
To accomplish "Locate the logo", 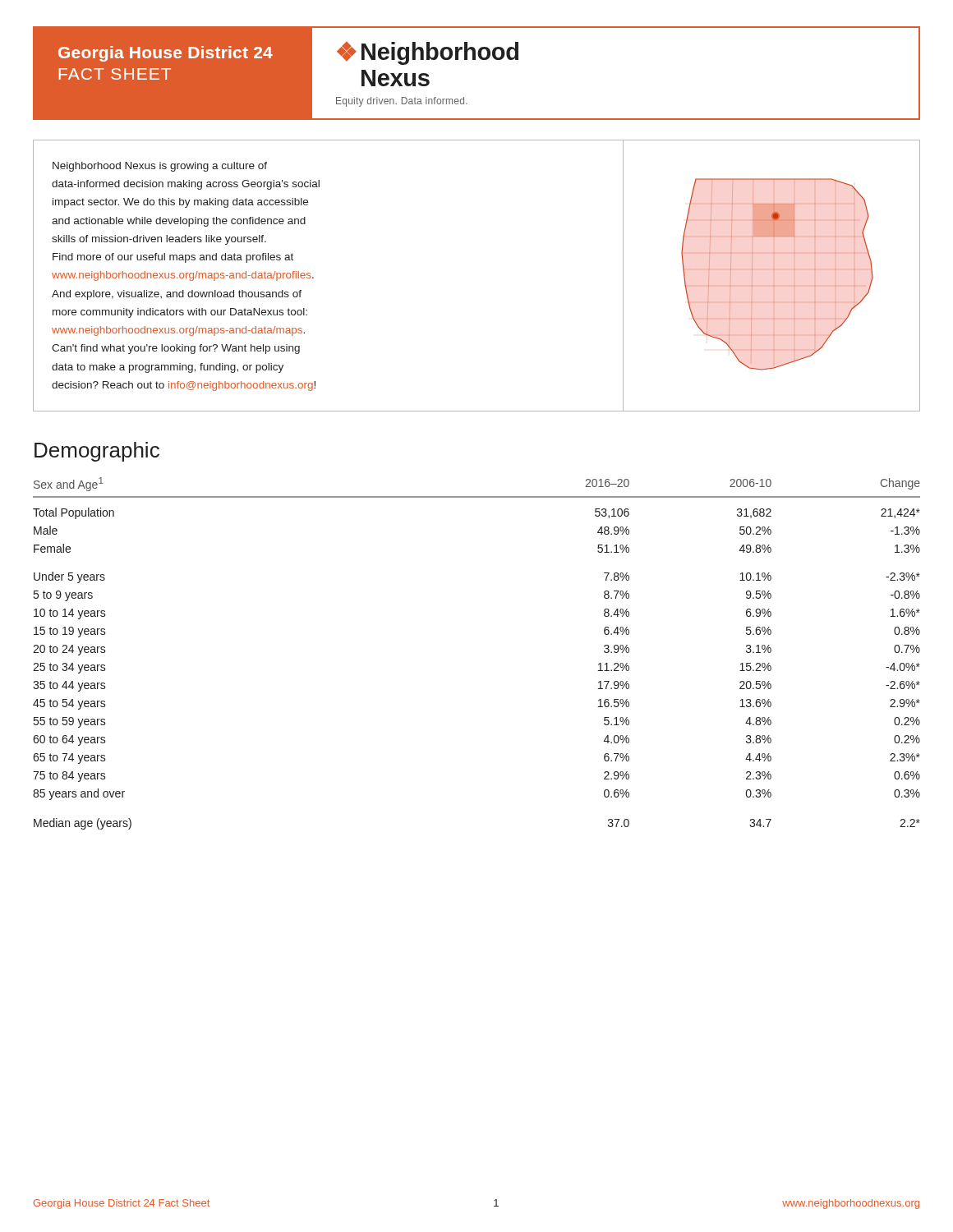I will coord(615,73).
